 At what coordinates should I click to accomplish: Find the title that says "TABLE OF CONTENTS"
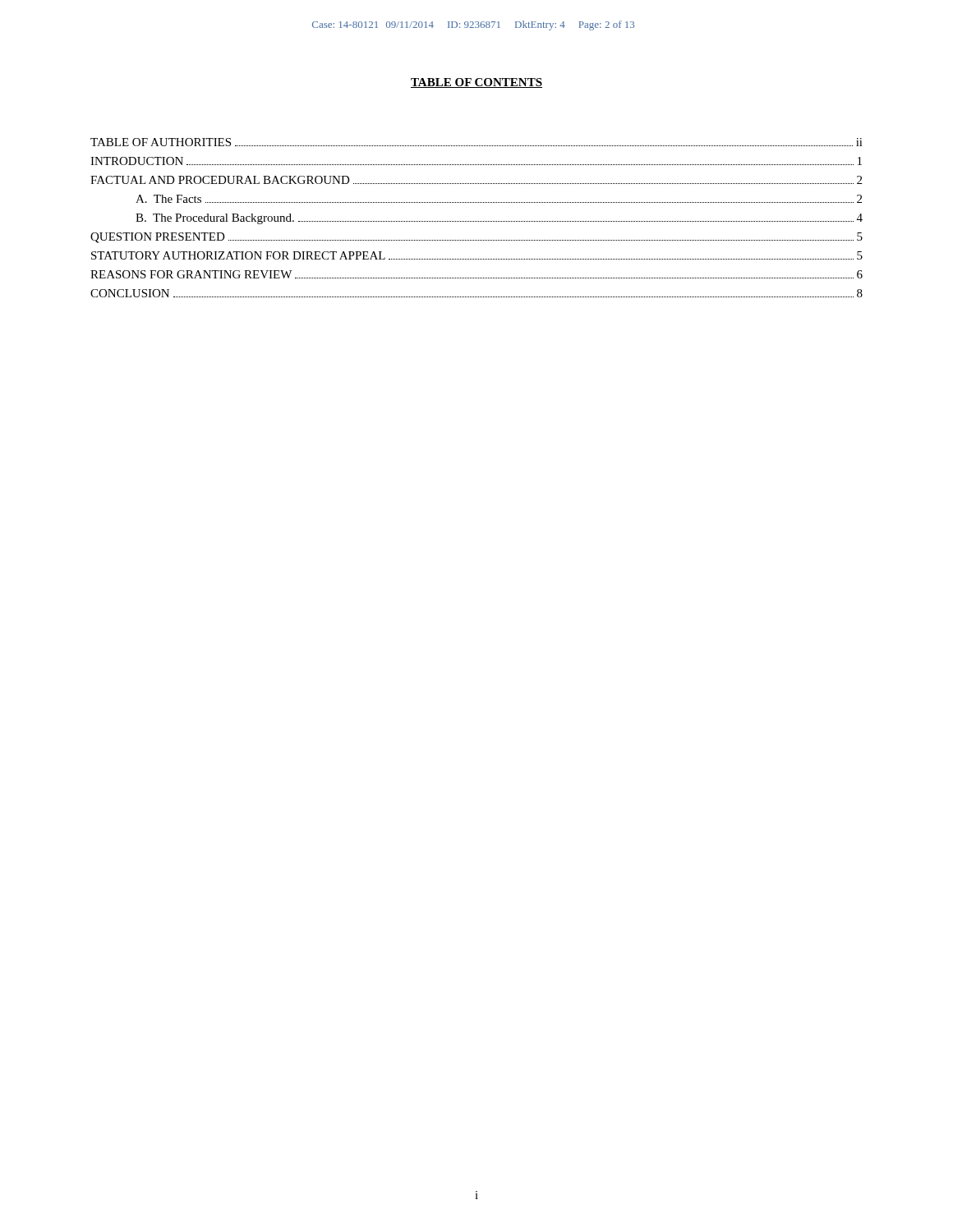[476, 82]
